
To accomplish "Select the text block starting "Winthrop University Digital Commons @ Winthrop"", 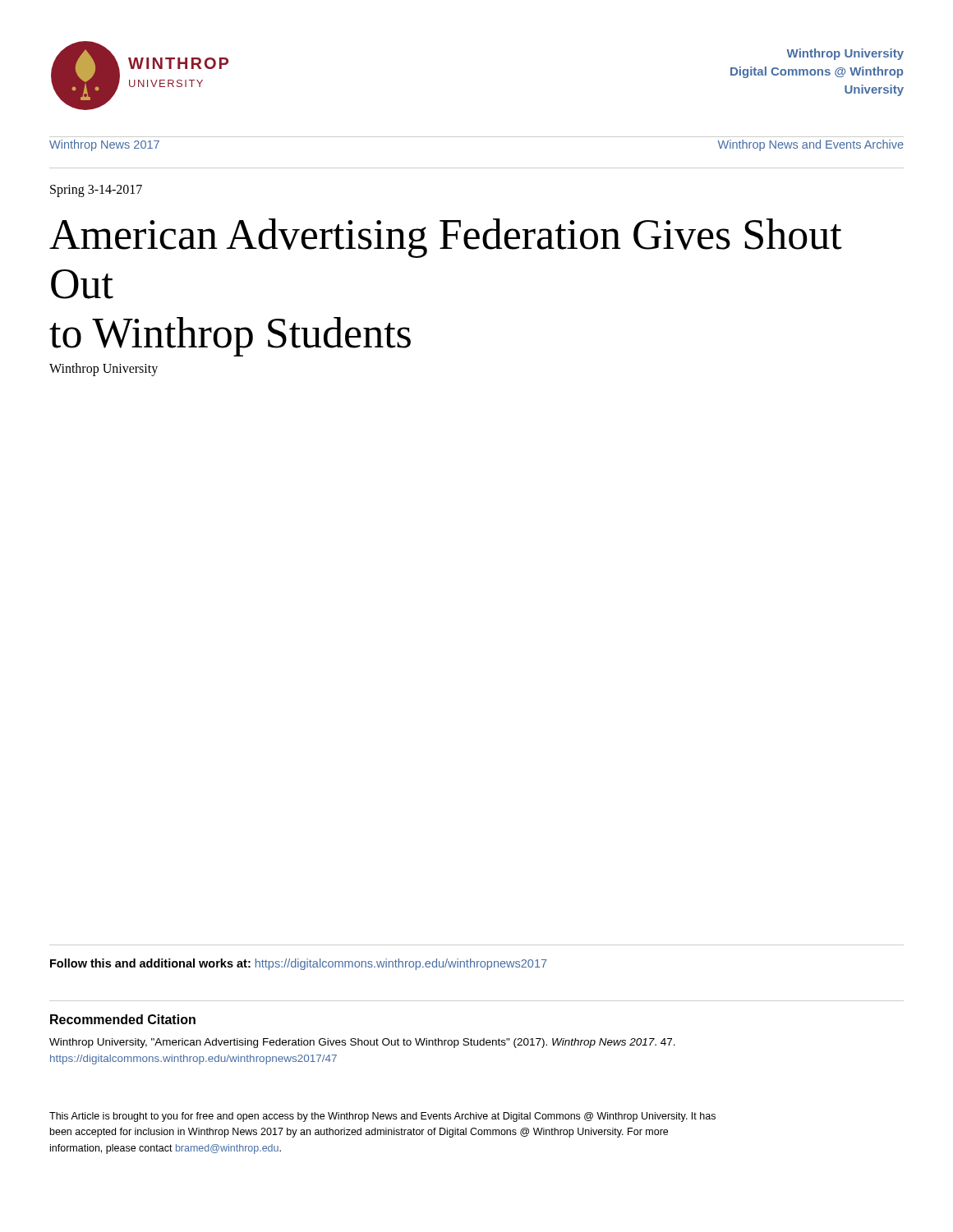I will pyautogui.click(x=817, y=71).
